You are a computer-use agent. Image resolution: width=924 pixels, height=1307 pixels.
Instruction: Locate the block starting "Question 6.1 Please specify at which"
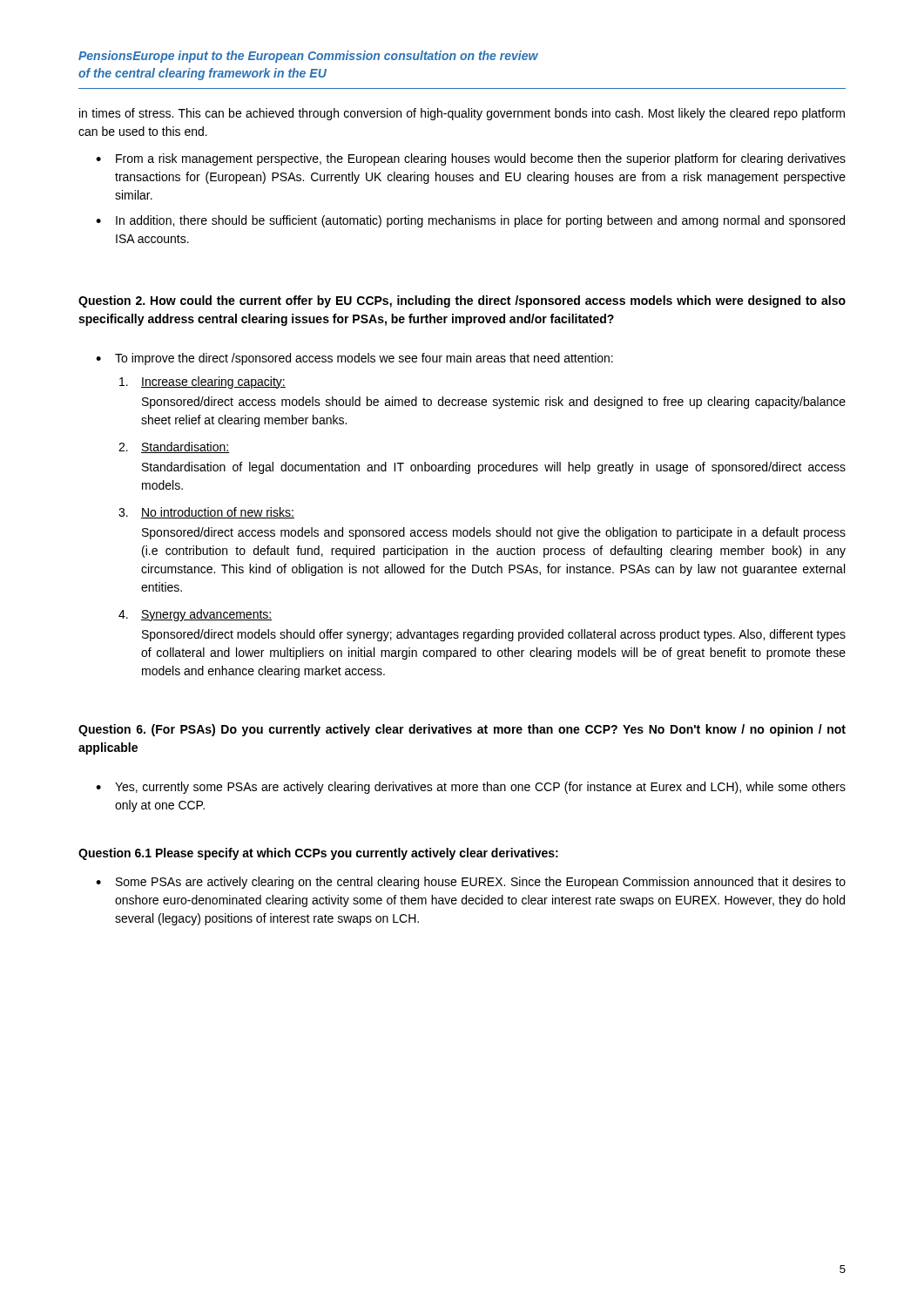319,853
